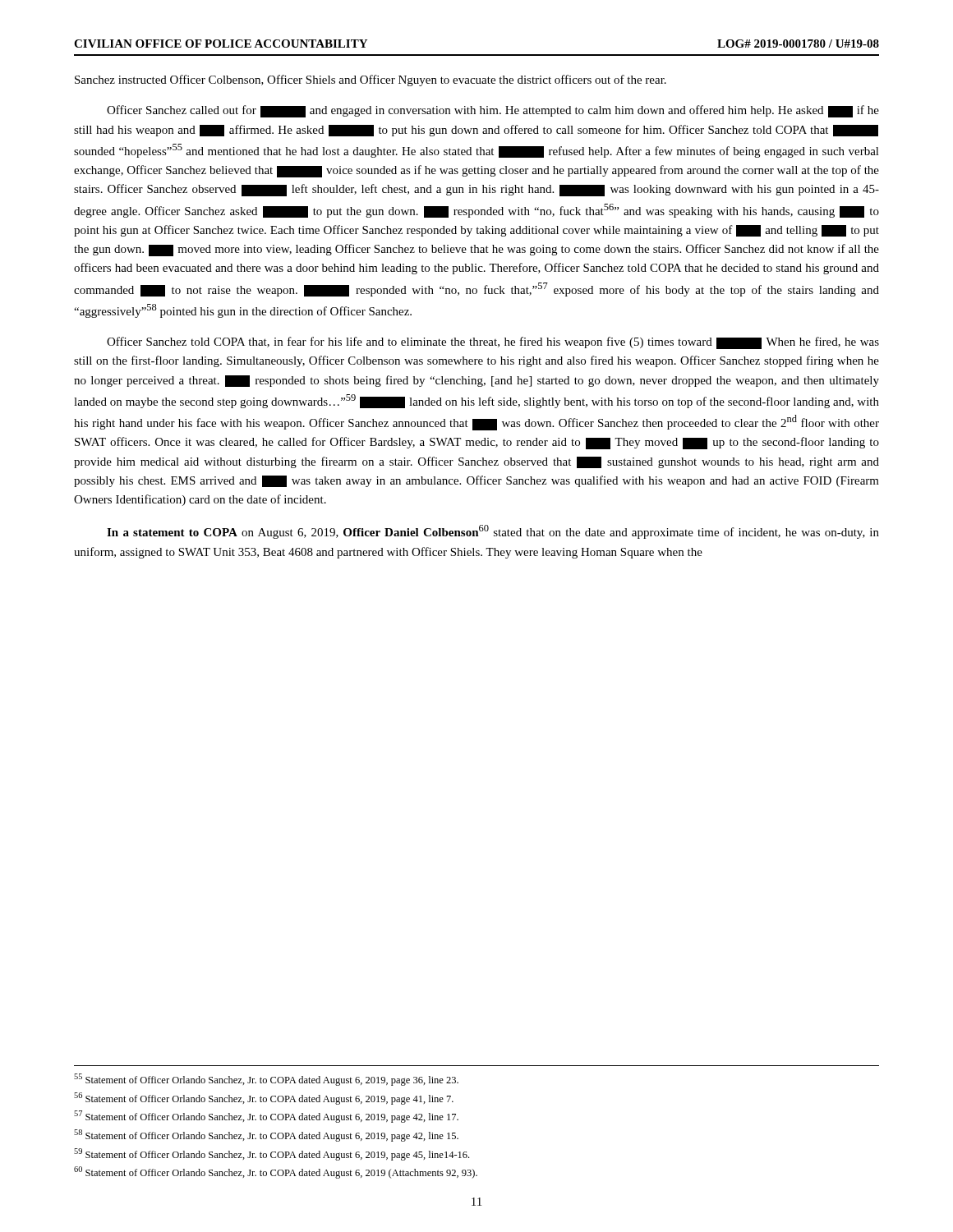
Task: Locate the text block with the text "Sanchez instructed Officer Colbenson, Officer Shiels and"
Action: 370,80
